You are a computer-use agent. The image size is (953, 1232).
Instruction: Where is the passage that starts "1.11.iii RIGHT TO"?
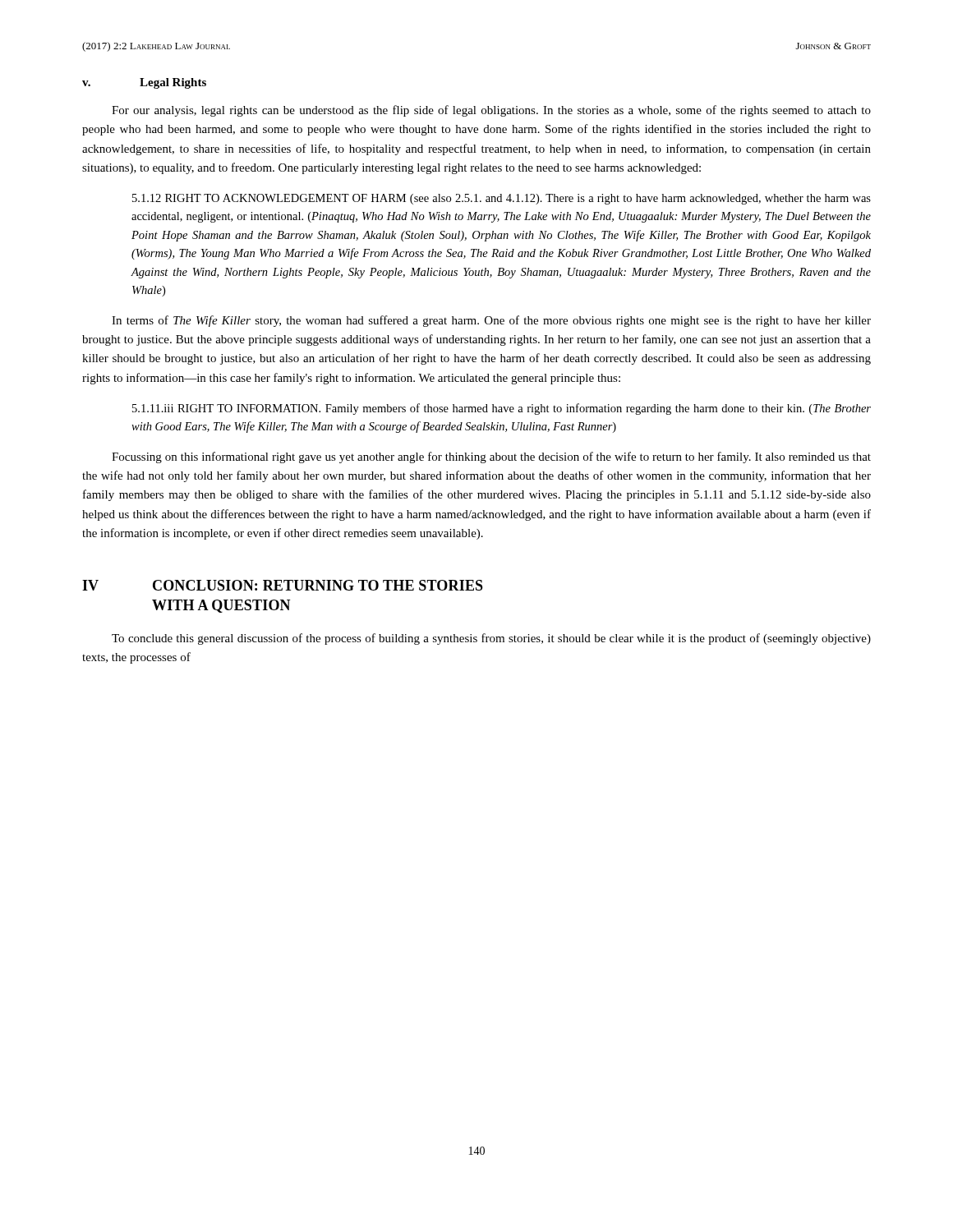pos(501,417)
